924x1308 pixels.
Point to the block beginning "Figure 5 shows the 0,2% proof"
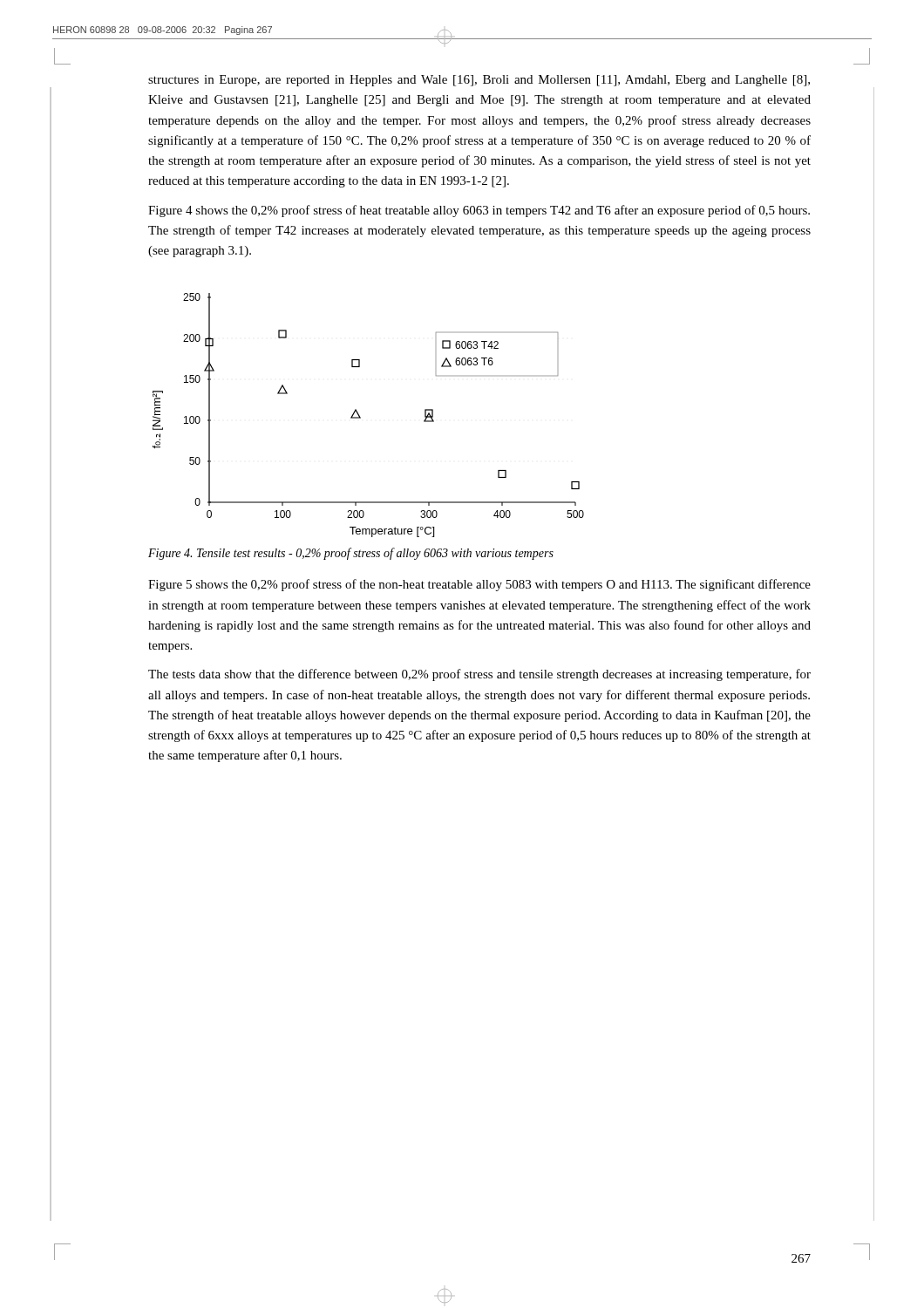tap(479, 615)
